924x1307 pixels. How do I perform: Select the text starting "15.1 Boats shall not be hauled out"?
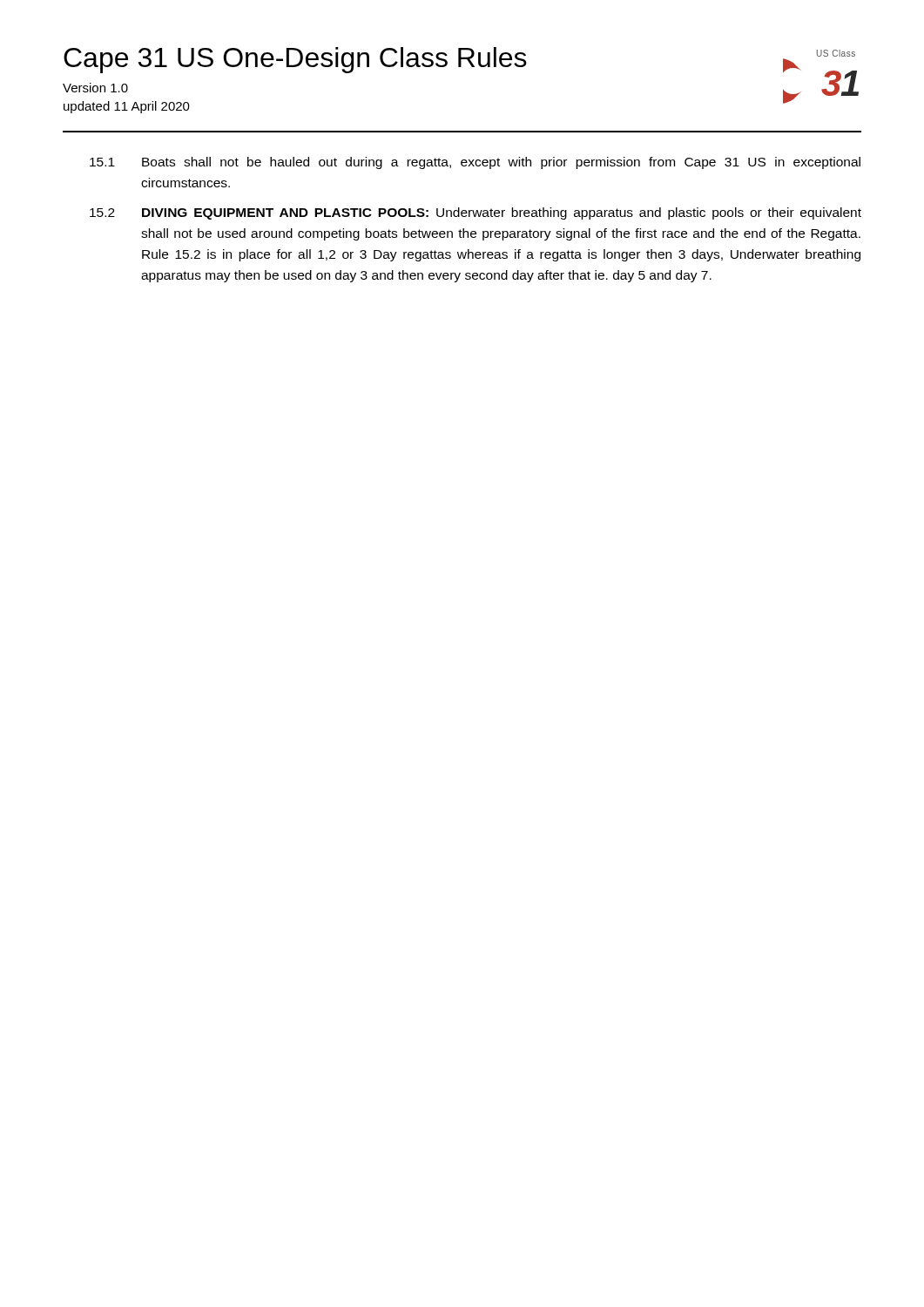pos(475,172)
